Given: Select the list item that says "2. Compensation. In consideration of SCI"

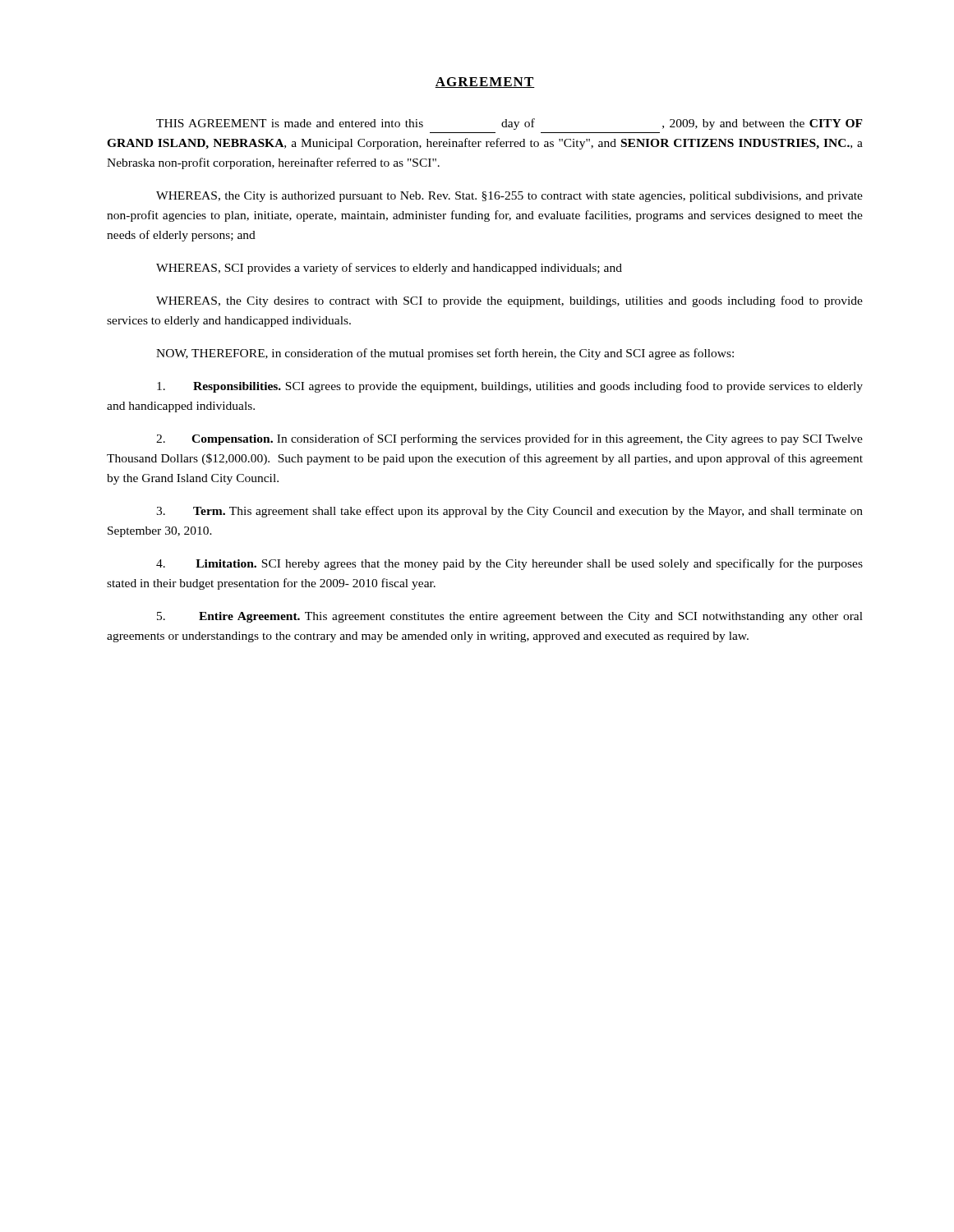Looking at the screenshot, I should [485, 458].
